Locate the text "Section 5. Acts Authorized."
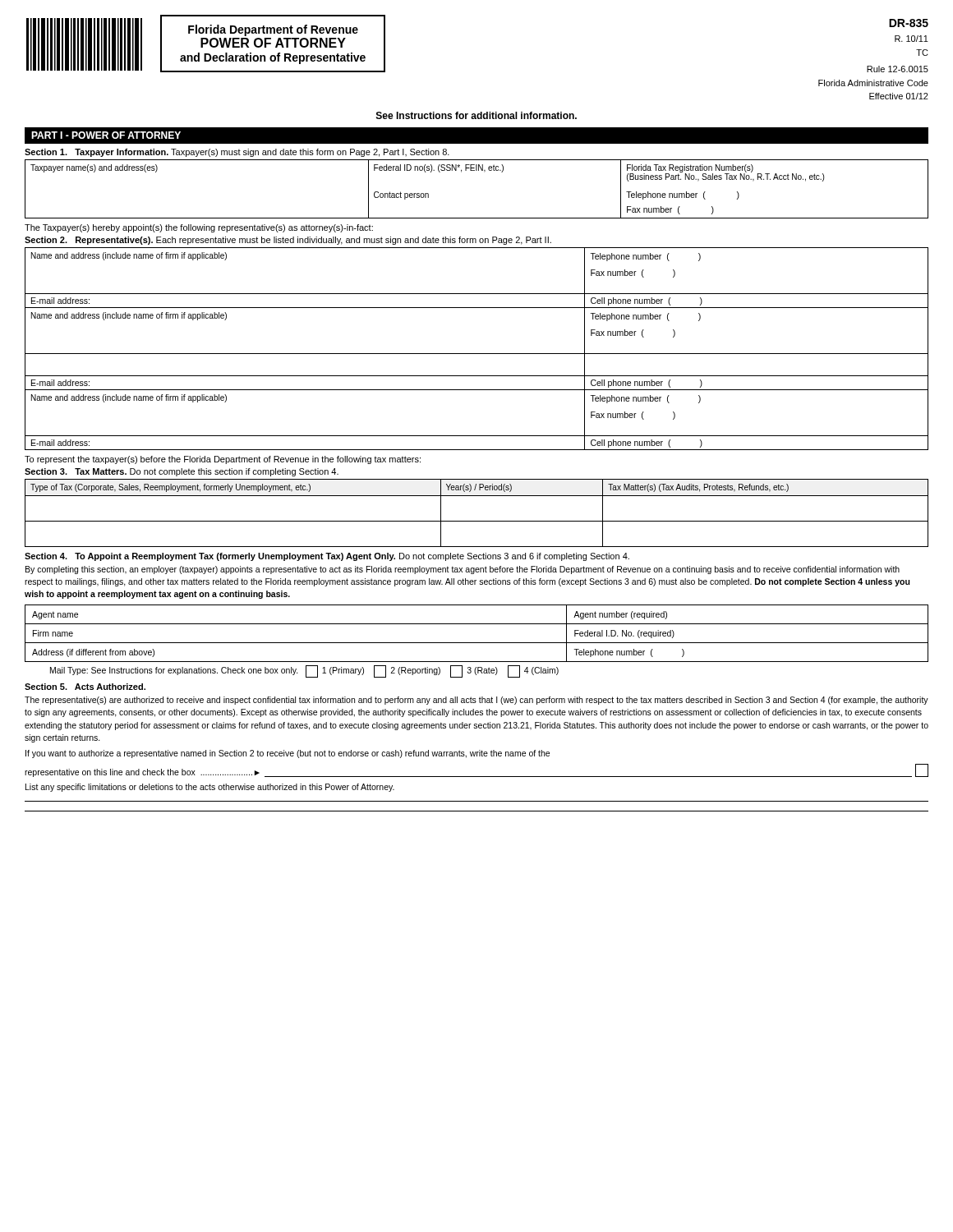Viewport: 953px width, 1232px height. pos(85,687)
